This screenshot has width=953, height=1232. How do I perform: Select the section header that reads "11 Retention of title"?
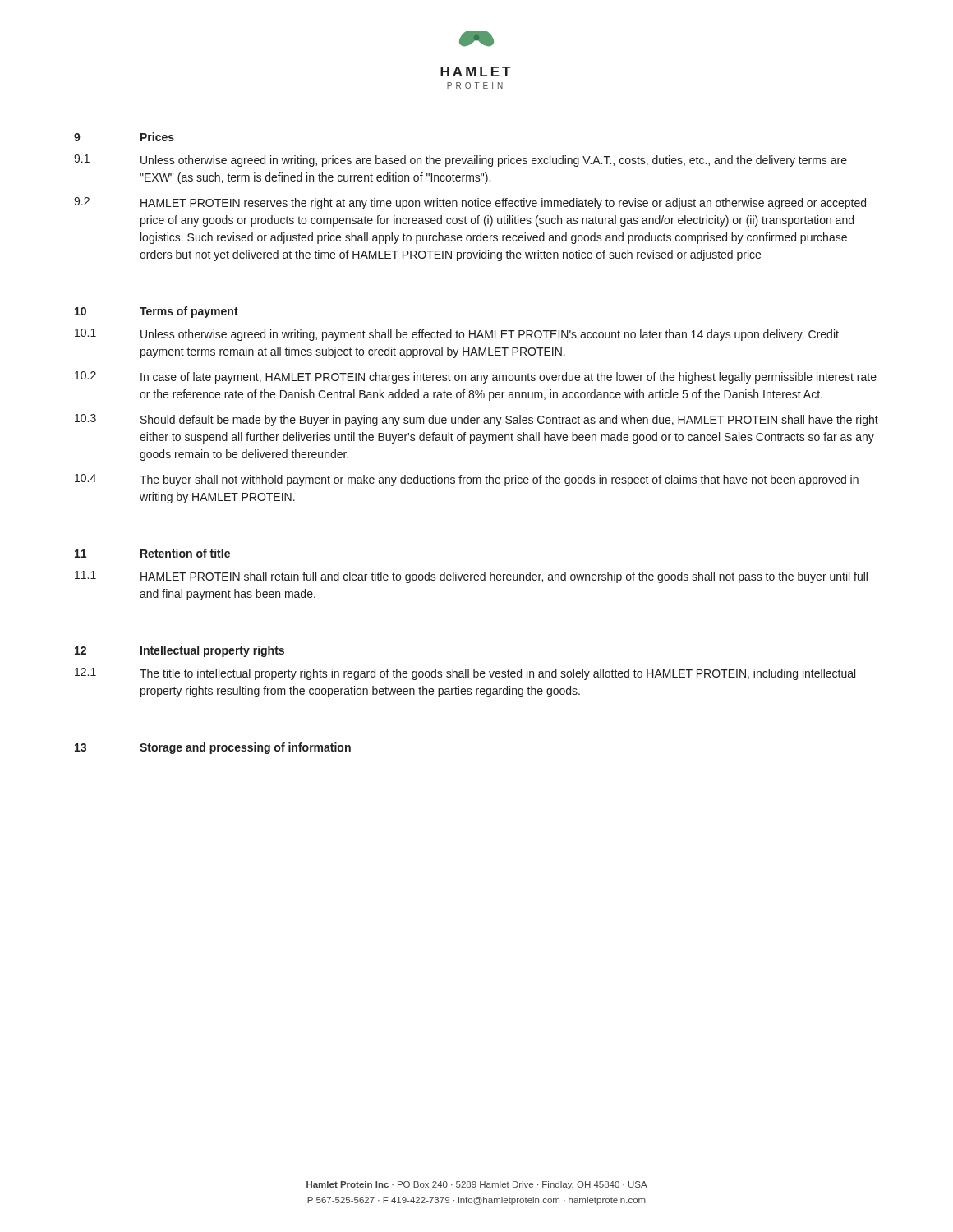pos(152,553)
